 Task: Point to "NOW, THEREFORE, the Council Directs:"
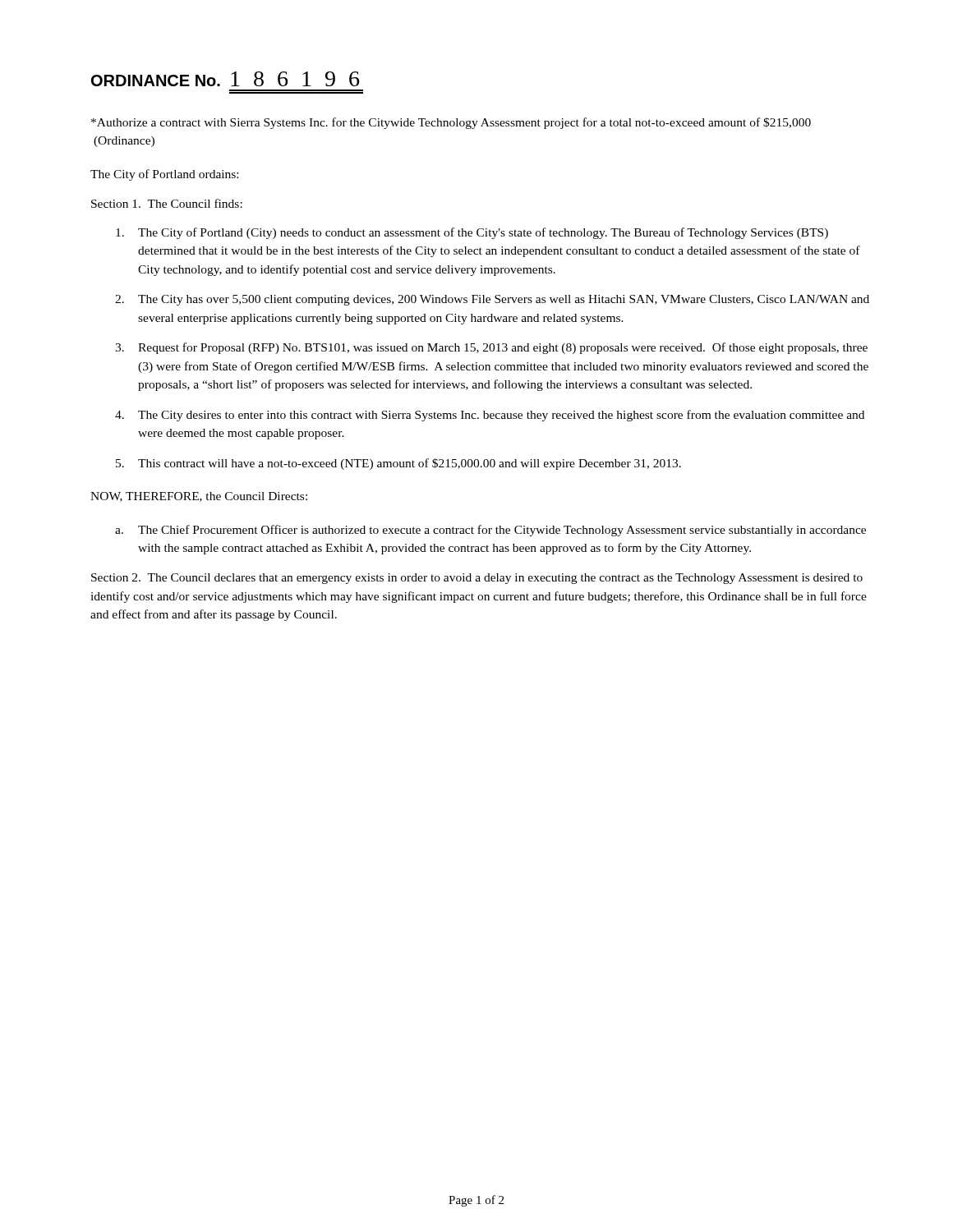coord(199,496)
